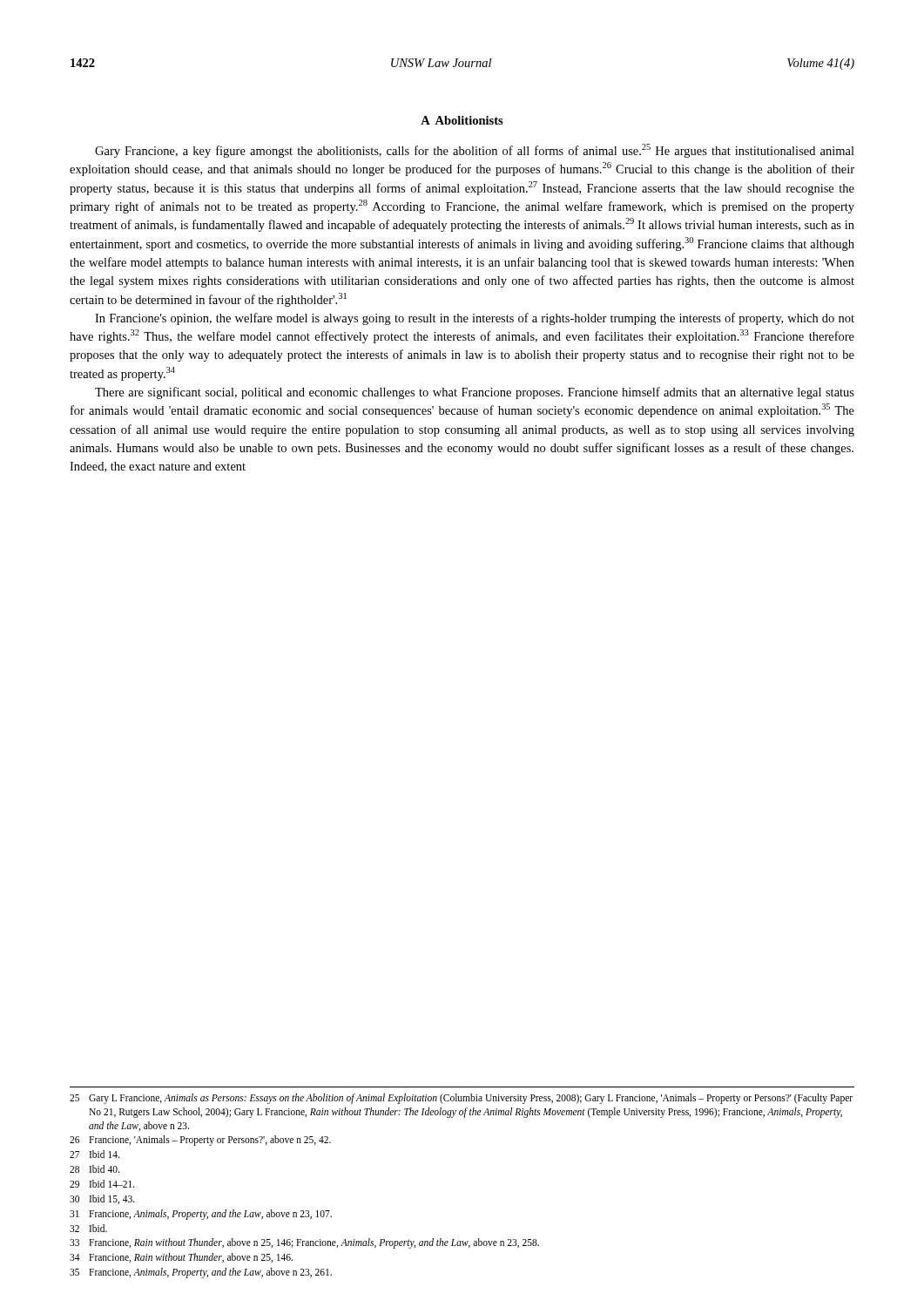Locate the passage starting "In Francione's opinion, the welfare"
Image resolution: width=924 pixels, height=1307 pixels.
coord(462,346)
